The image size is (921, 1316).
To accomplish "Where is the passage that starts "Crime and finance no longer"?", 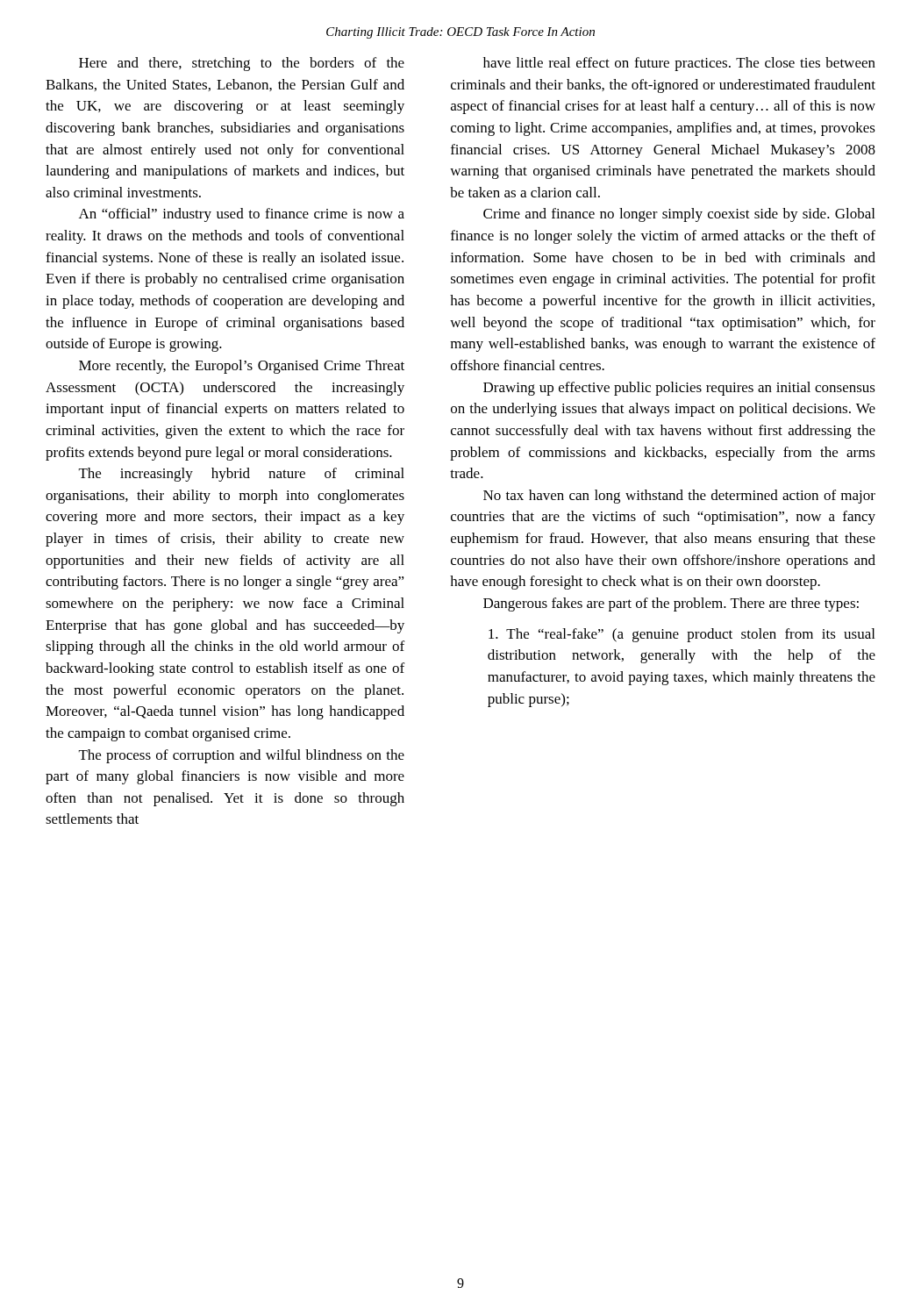I will pyautogui.click(x=663, y=290).
